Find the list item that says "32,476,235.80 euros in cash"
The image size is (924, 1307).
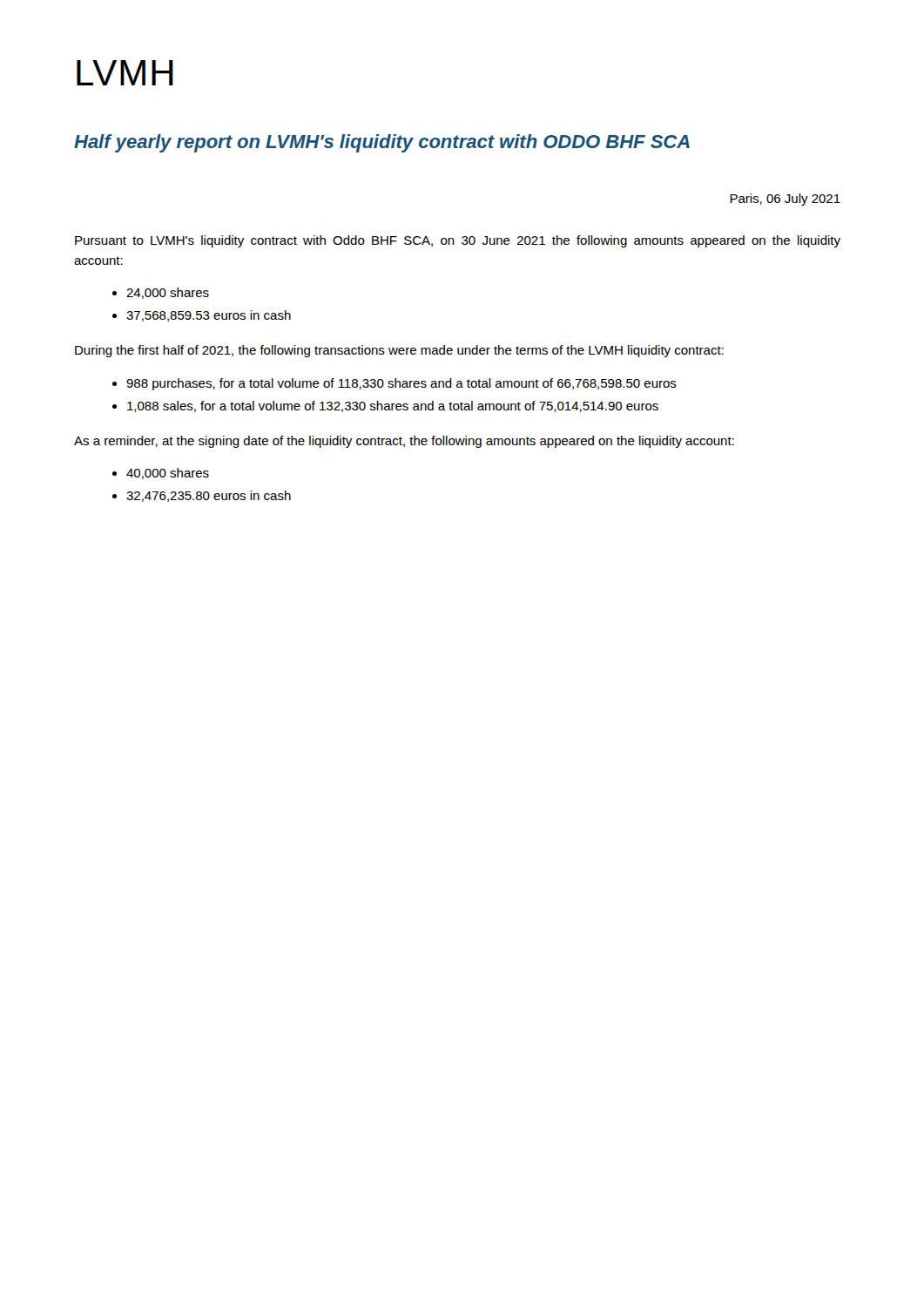pos(202,496)
